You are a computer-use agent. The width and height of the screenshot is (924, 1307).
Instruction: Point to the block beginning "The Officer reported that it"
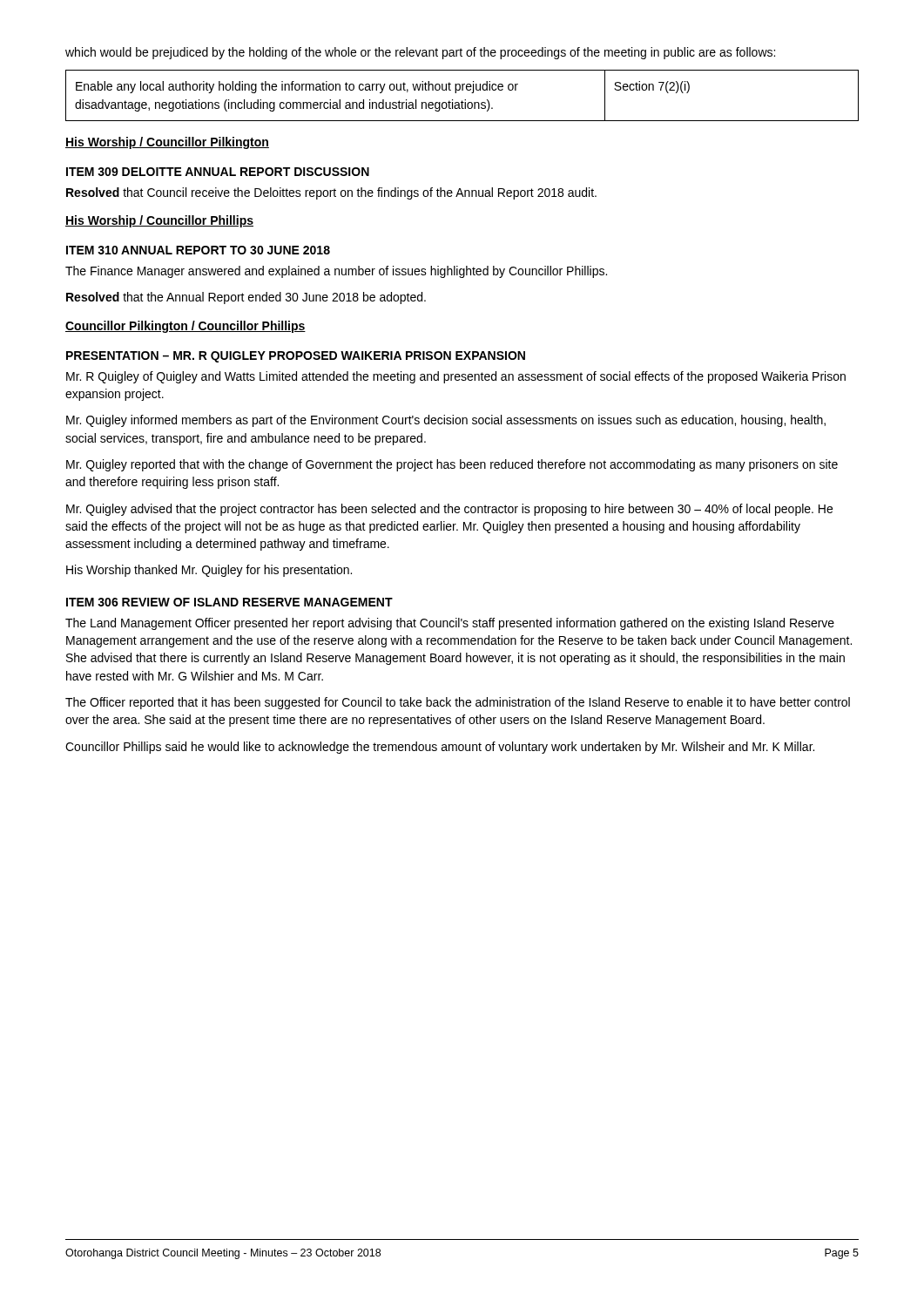pyautogui.click(x=458, y=711)
